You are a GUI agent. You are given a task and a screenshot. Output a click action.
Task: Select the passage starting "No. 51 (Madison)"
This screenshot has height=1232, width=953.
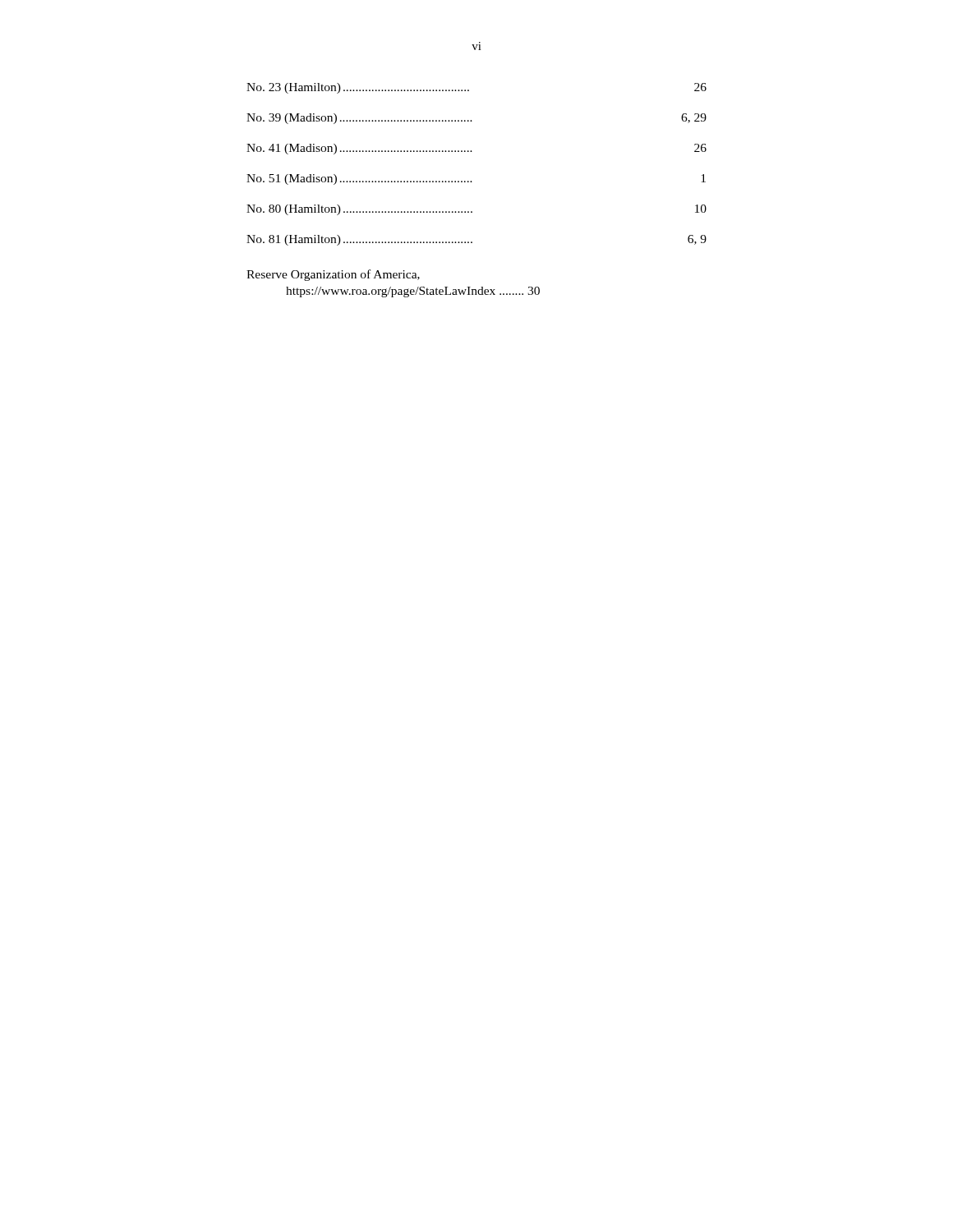476,179
